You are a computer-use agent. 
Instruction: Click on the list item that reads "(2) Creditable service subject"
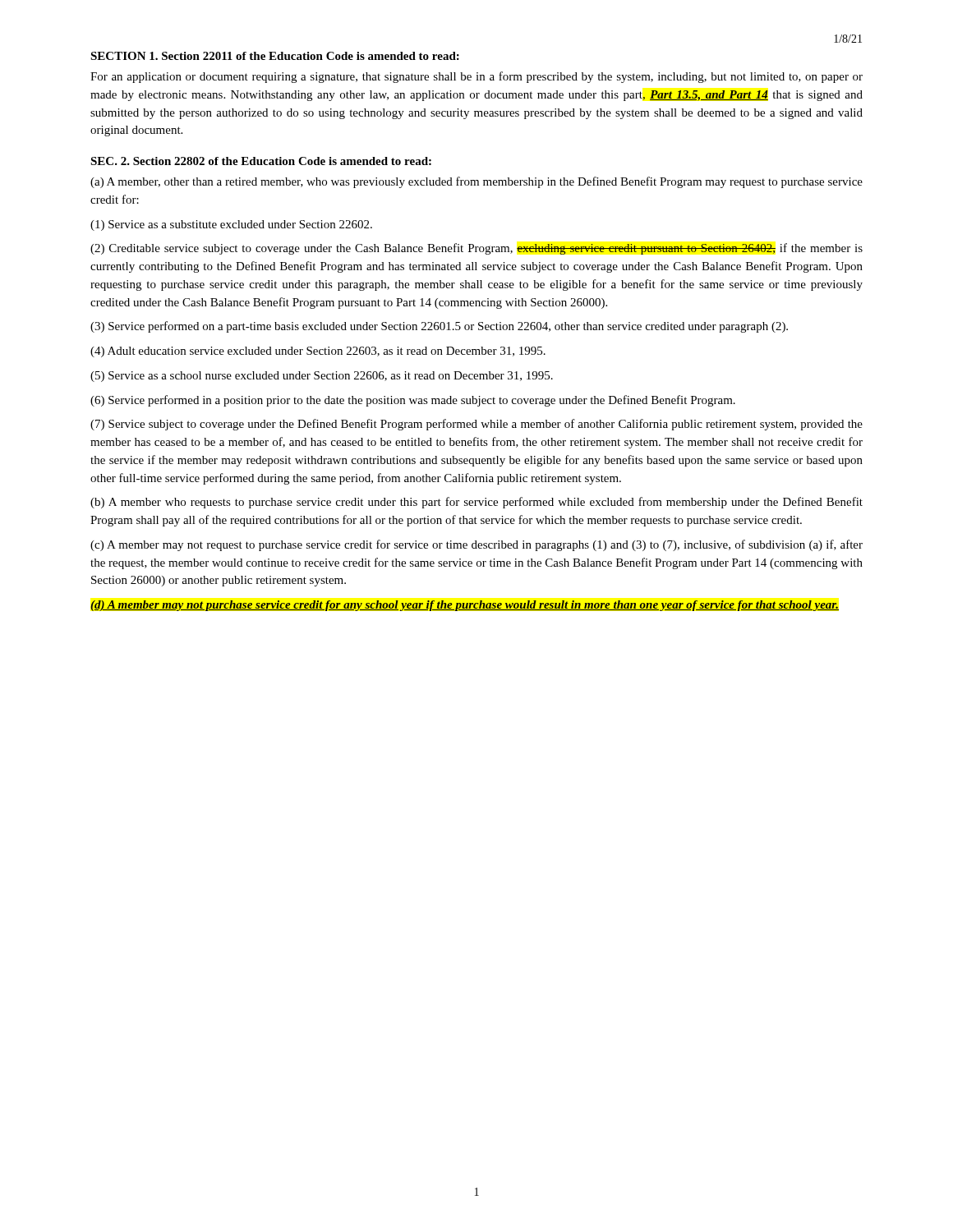(476, 275)
